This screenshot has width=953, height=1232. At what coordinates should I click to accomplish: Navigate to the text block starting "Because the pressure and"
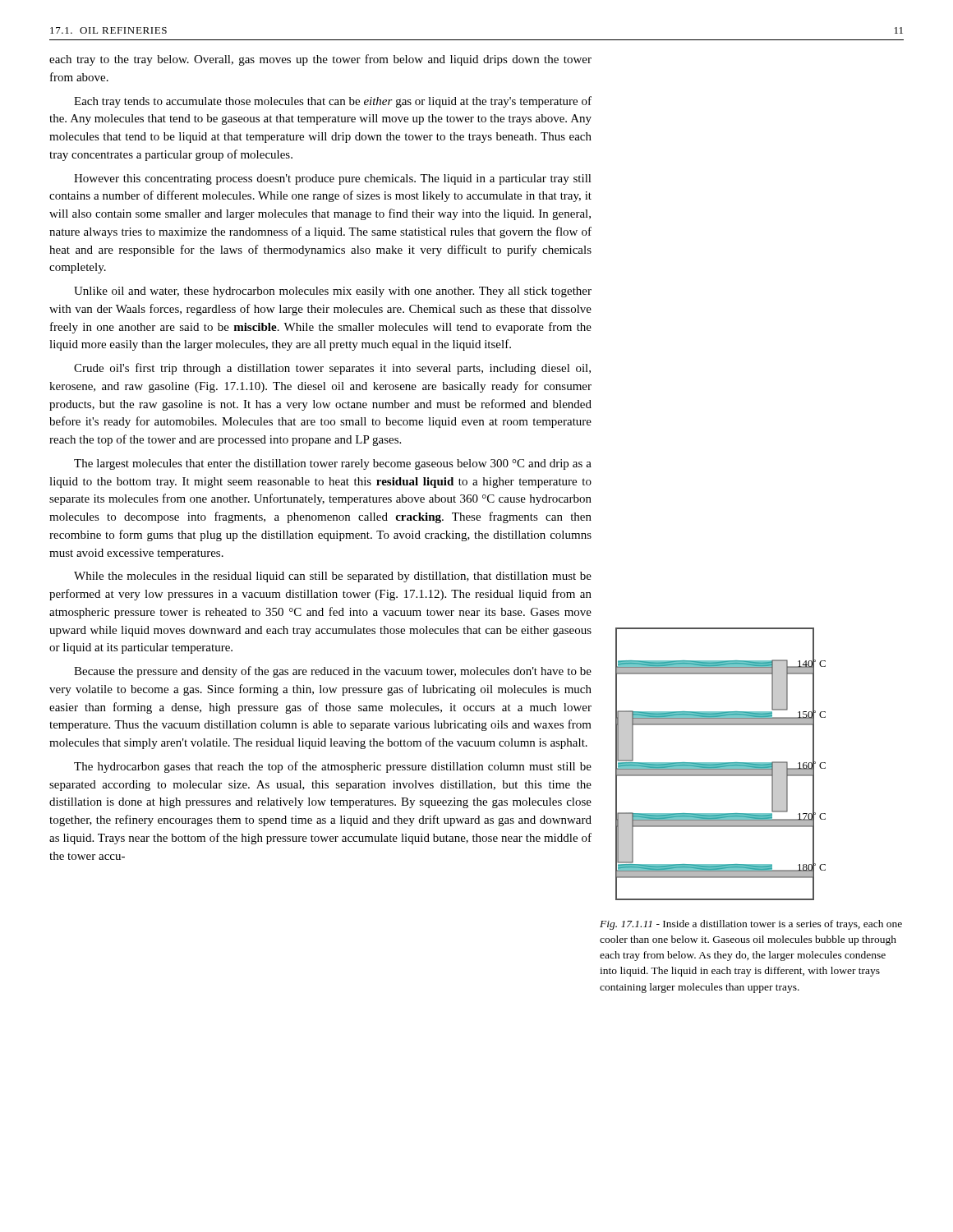(x=320, y=707)
